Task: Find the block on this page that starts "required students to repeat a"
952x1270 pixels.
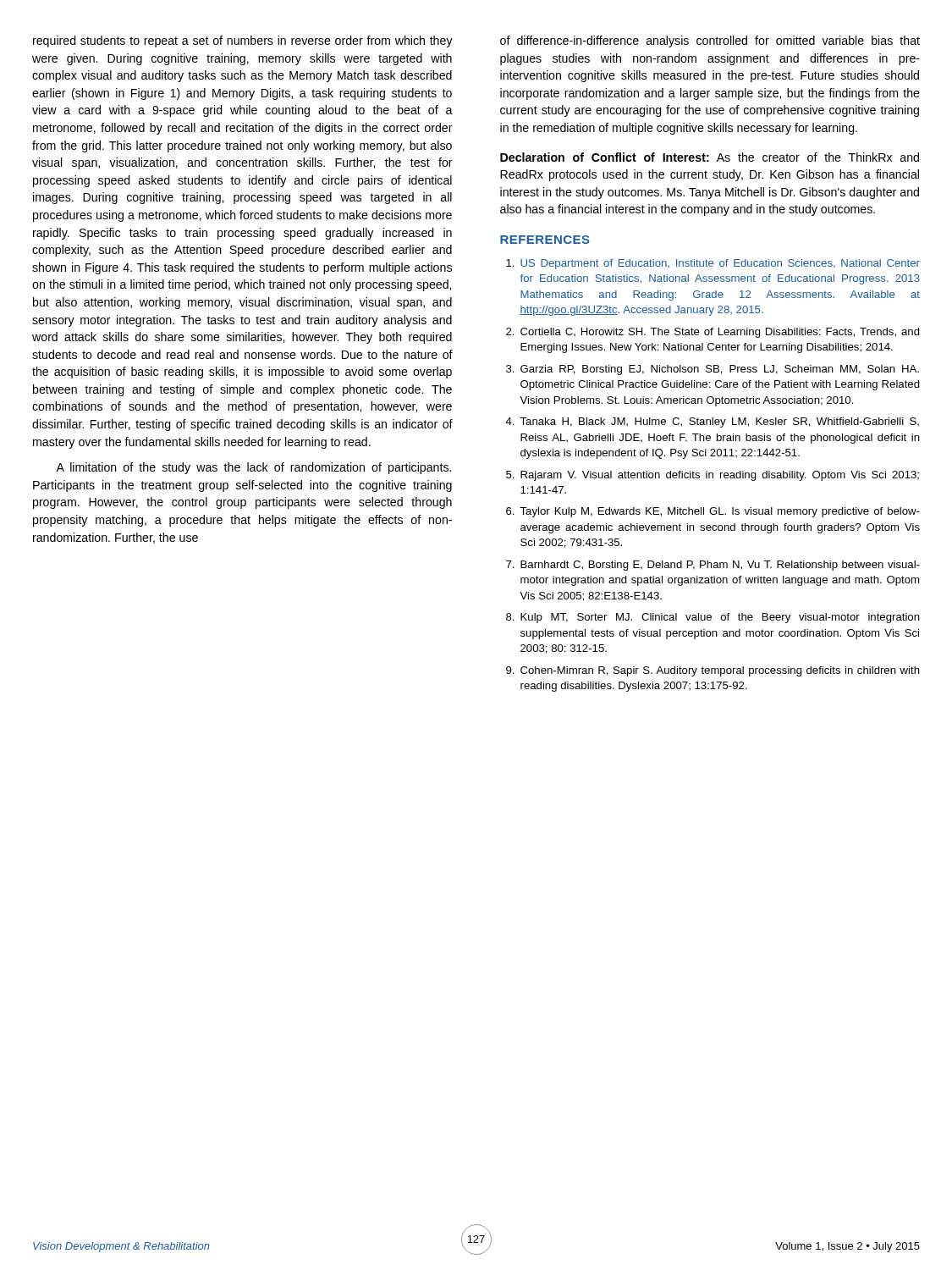Action: 242,241
